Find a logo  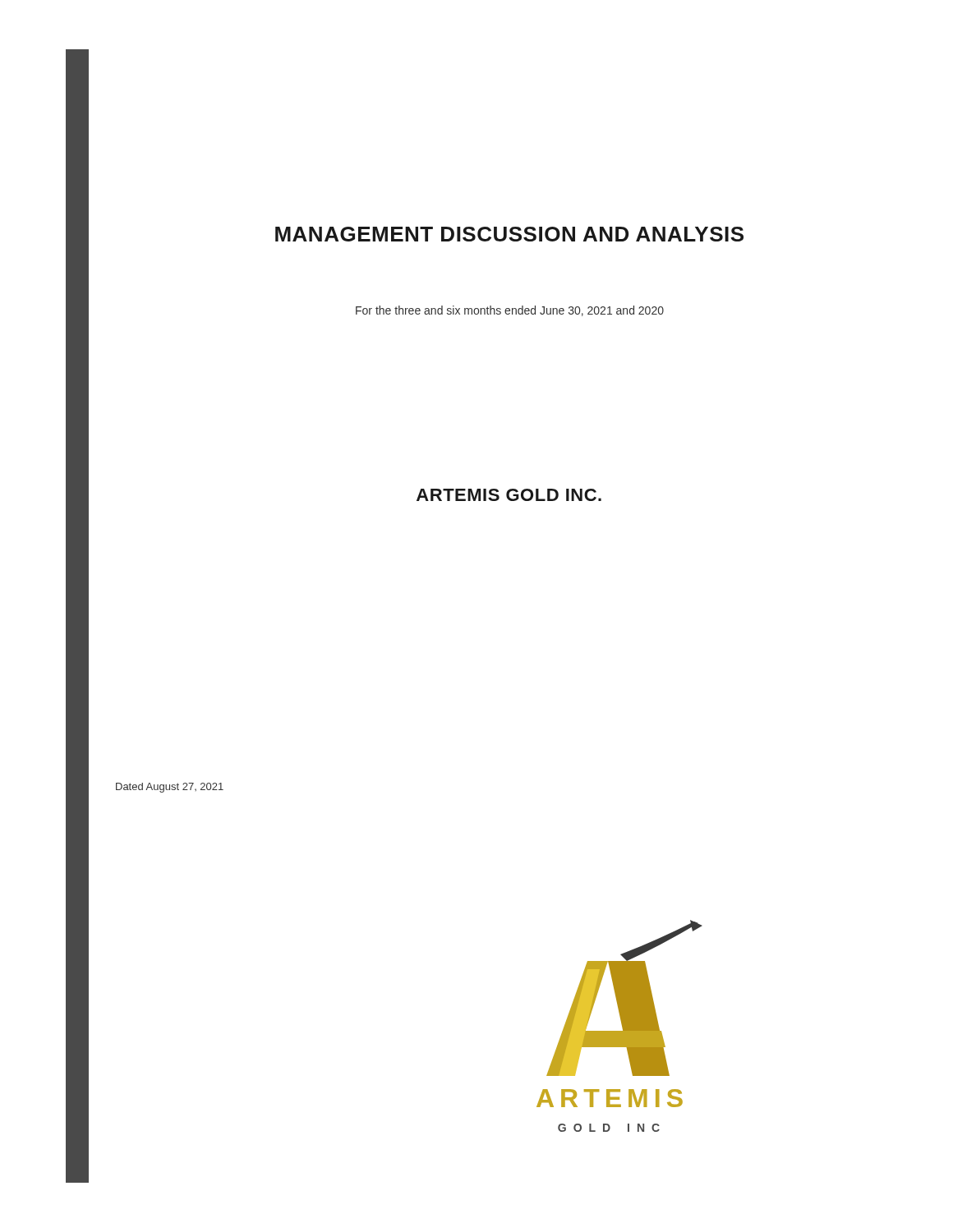[612, 1024]
